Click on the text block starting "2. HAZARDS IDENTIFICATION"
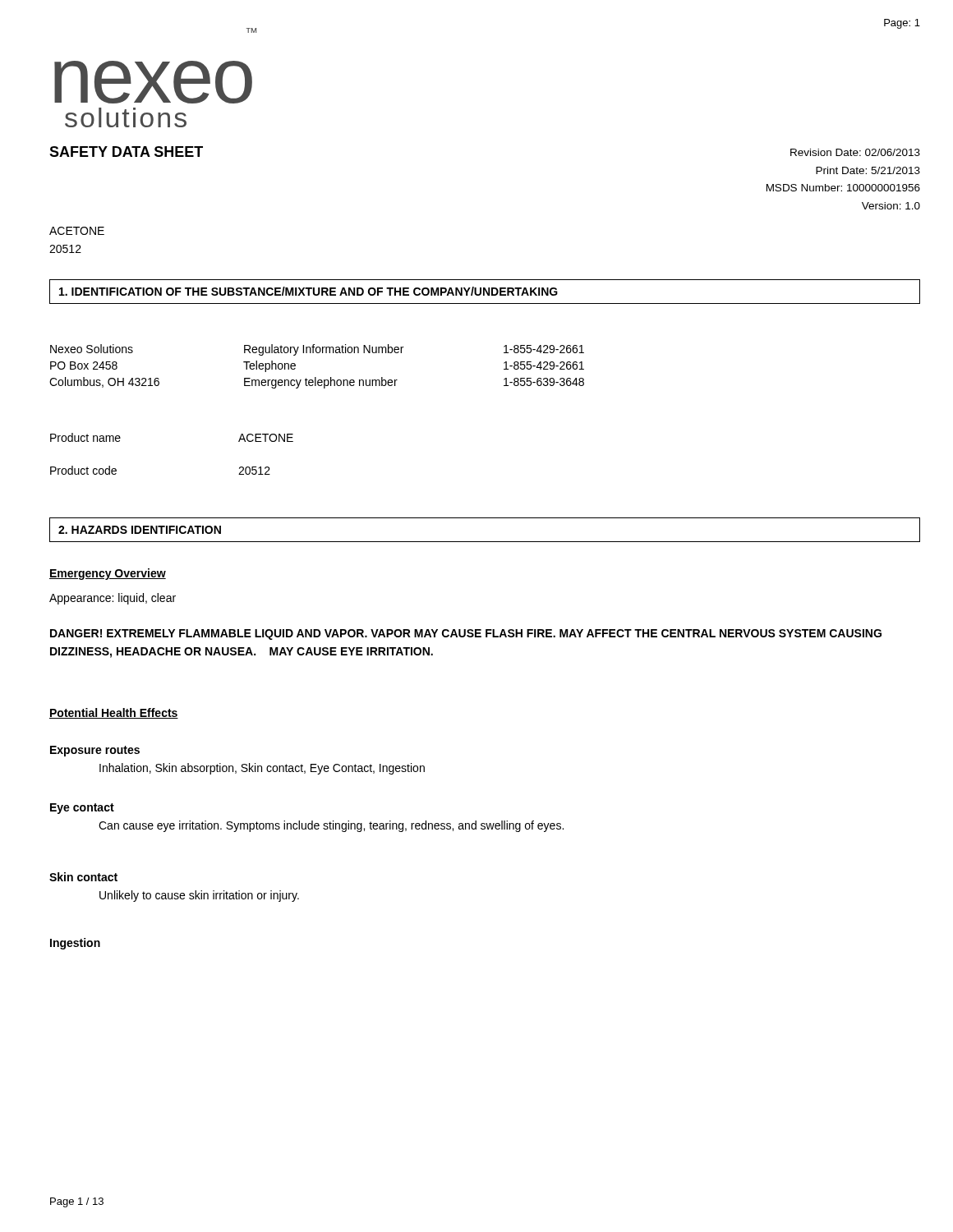This screenshot has height=1232, width=953. (x=485, y=530)
